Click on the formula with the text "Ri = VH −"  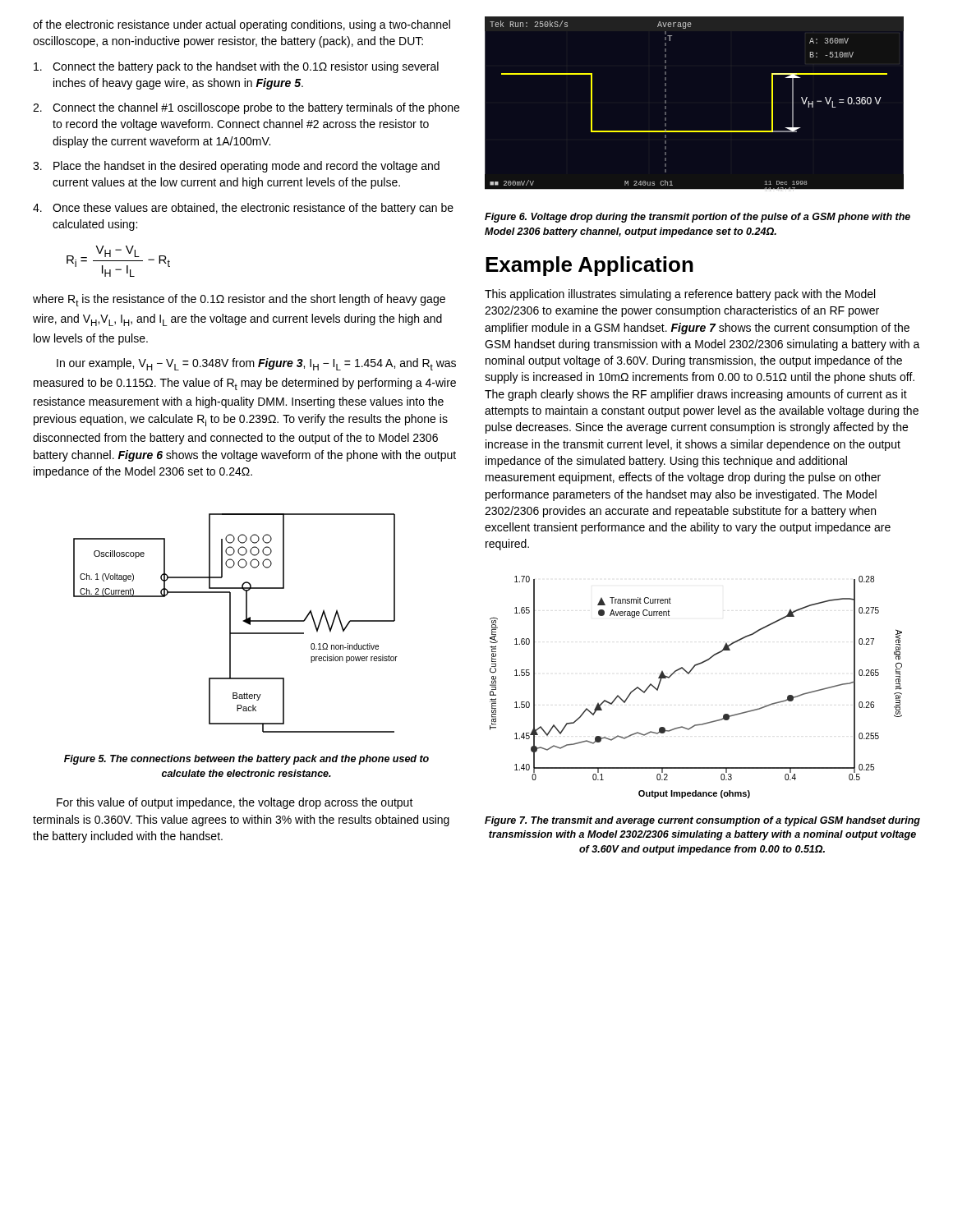tap(118, 261)
